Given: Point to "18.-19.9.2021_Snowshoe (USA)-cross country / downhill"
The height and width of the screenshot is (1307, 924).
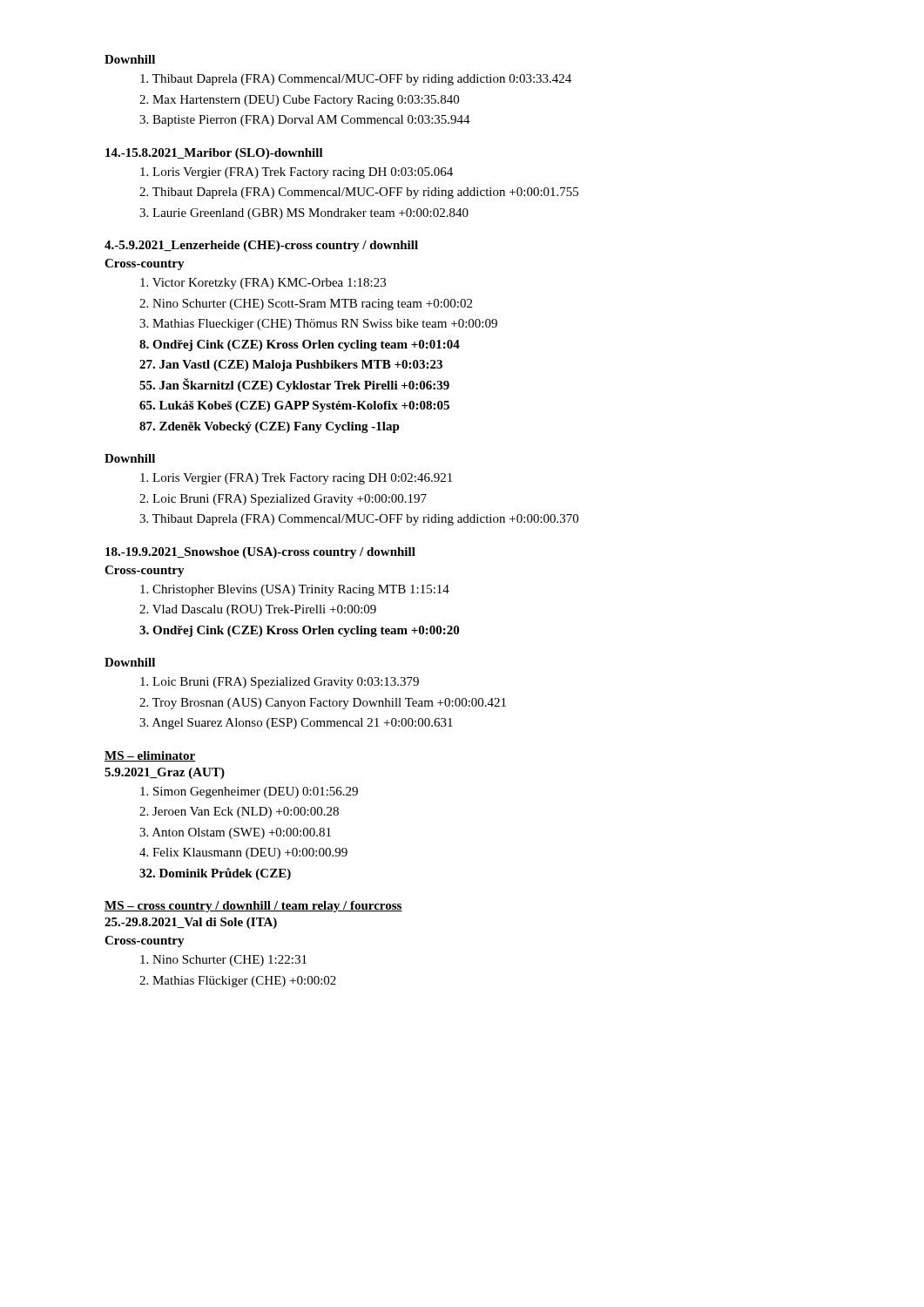Looking at the screenshot, I should pos(260,551).
